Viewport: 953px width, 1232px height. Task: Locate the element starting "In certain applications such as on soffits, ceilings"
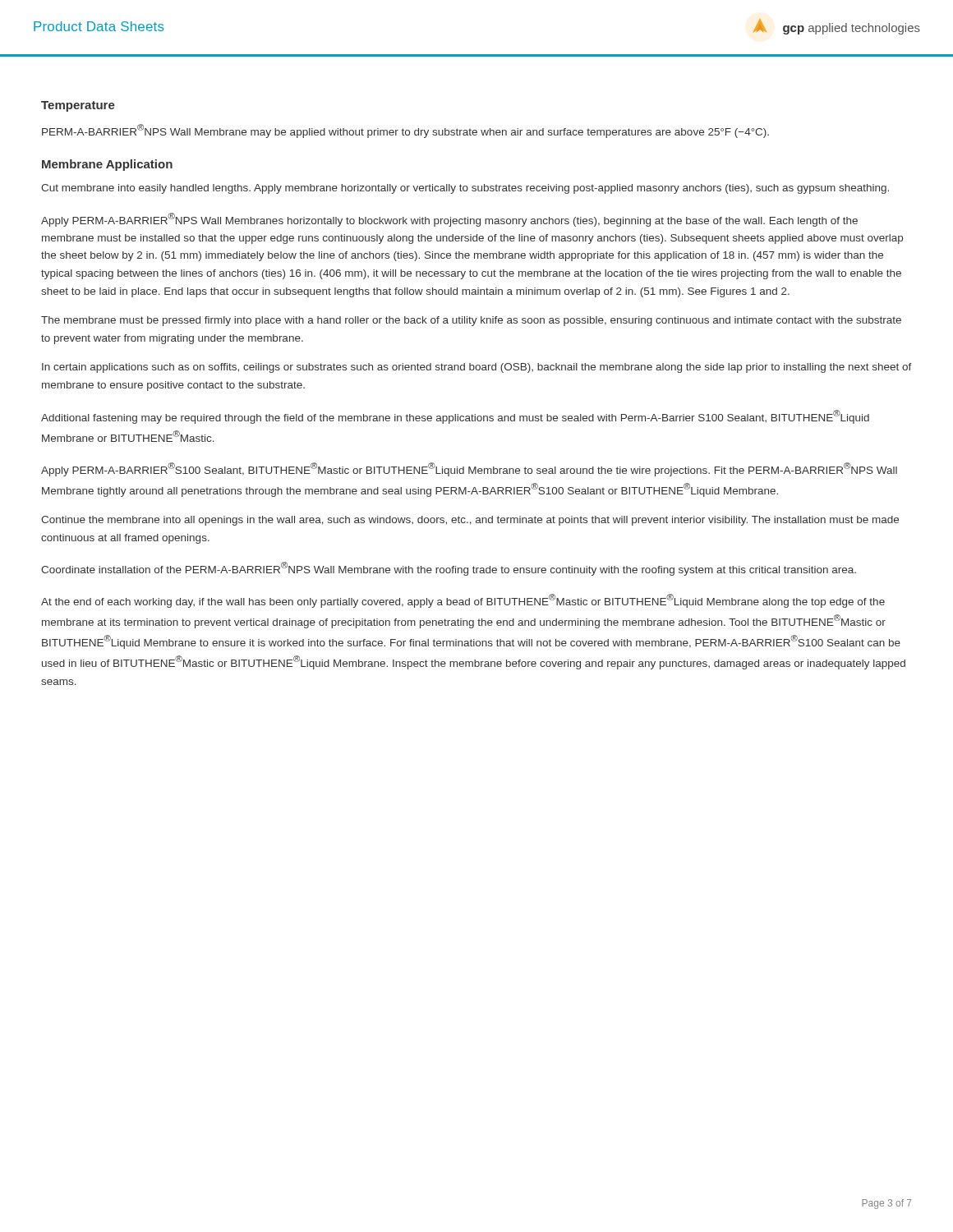[x=476, y=376]
